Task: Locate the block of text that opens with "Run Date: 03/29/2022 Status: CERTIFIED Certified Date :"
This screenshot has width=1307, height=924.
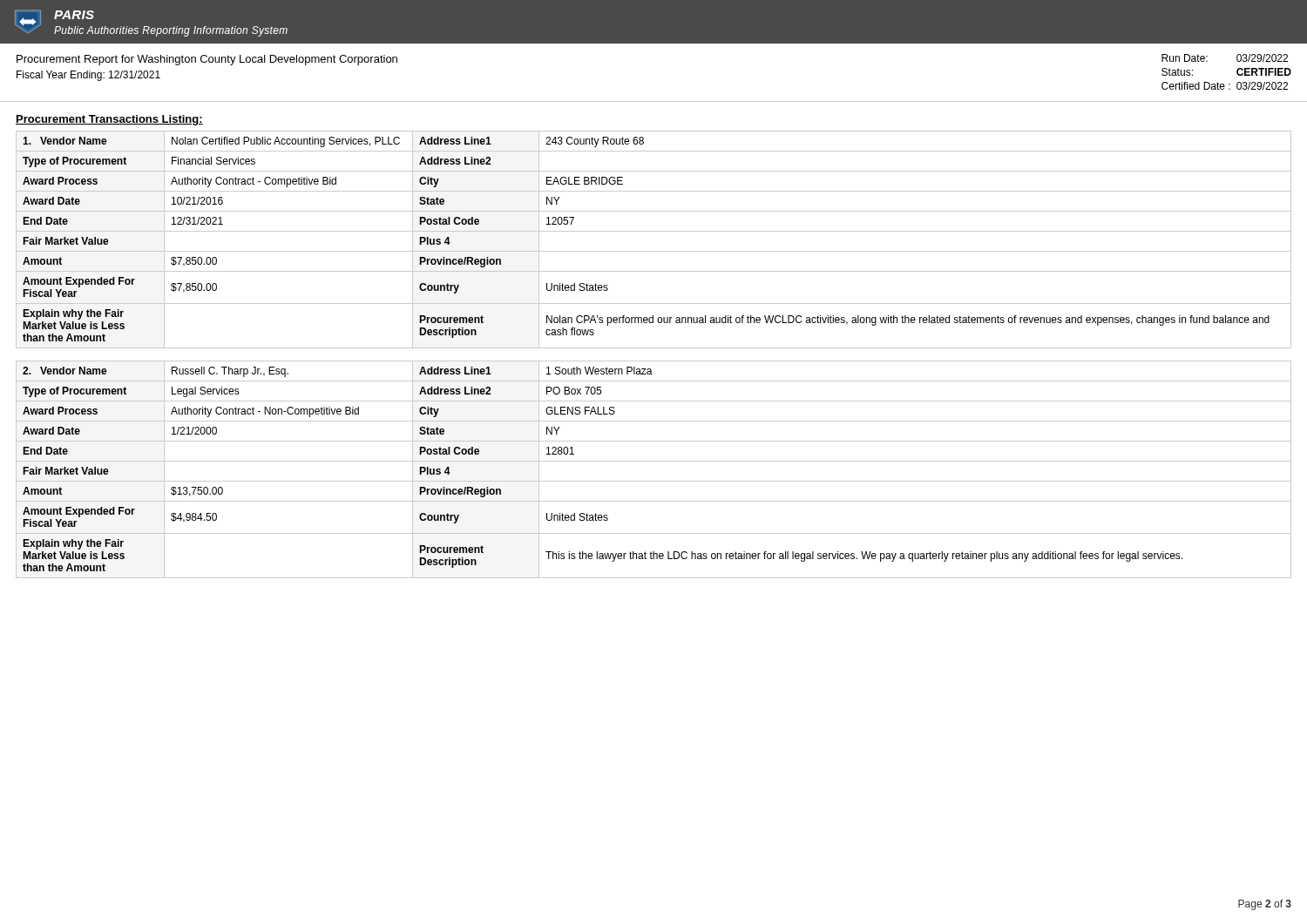Action: (x=1226, y=73)
